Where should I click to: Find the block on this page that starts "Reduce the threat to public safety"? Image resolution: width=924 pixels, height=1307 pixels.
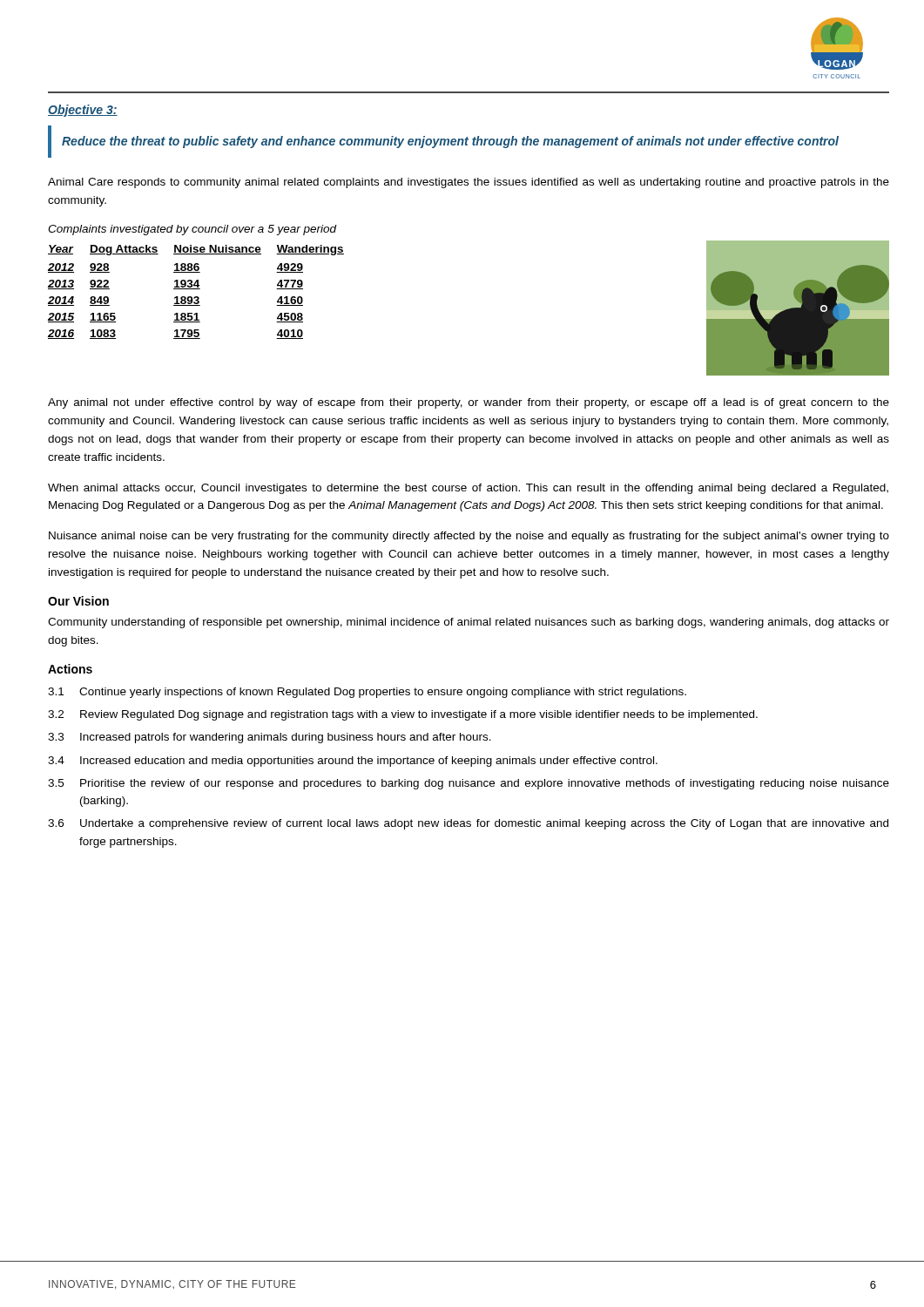(450, 141)
